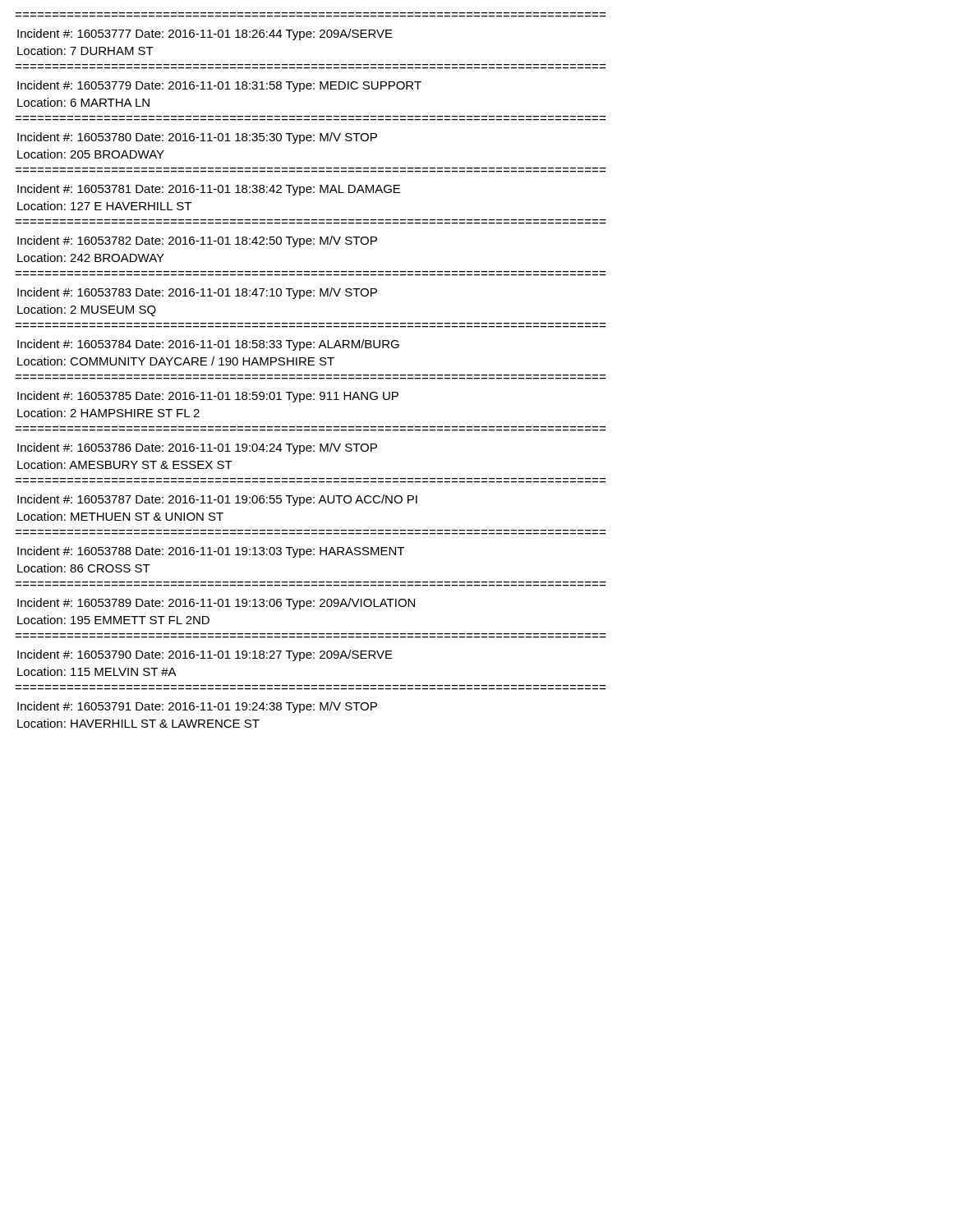Find the block on this page that starts "================================================================================ Incident #: 16053787"
Image resolution: width=953 pixels, height=1232 pixels.
(x=217, y=500)
